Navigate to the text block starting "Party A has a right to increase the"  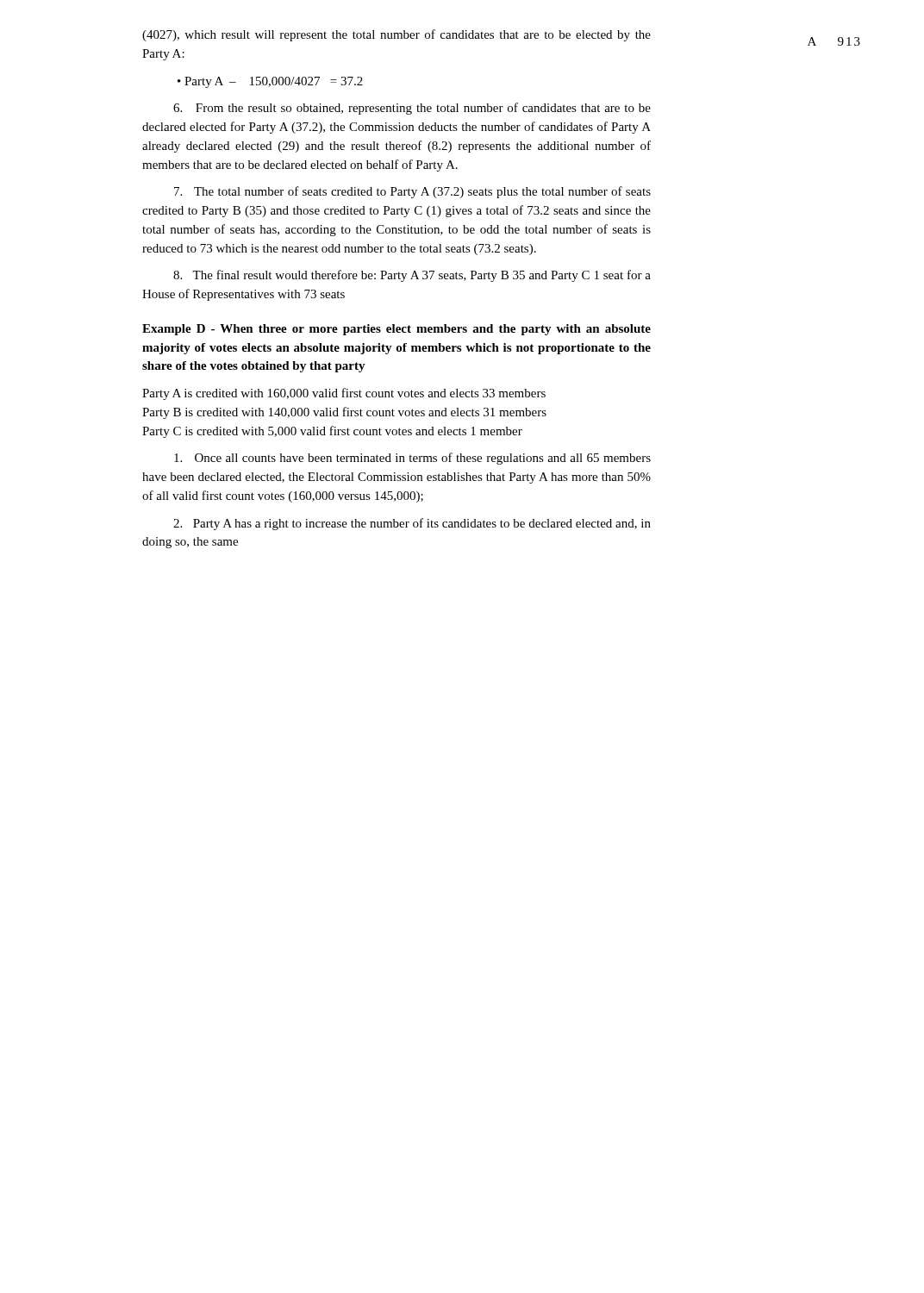coord(396,532)
